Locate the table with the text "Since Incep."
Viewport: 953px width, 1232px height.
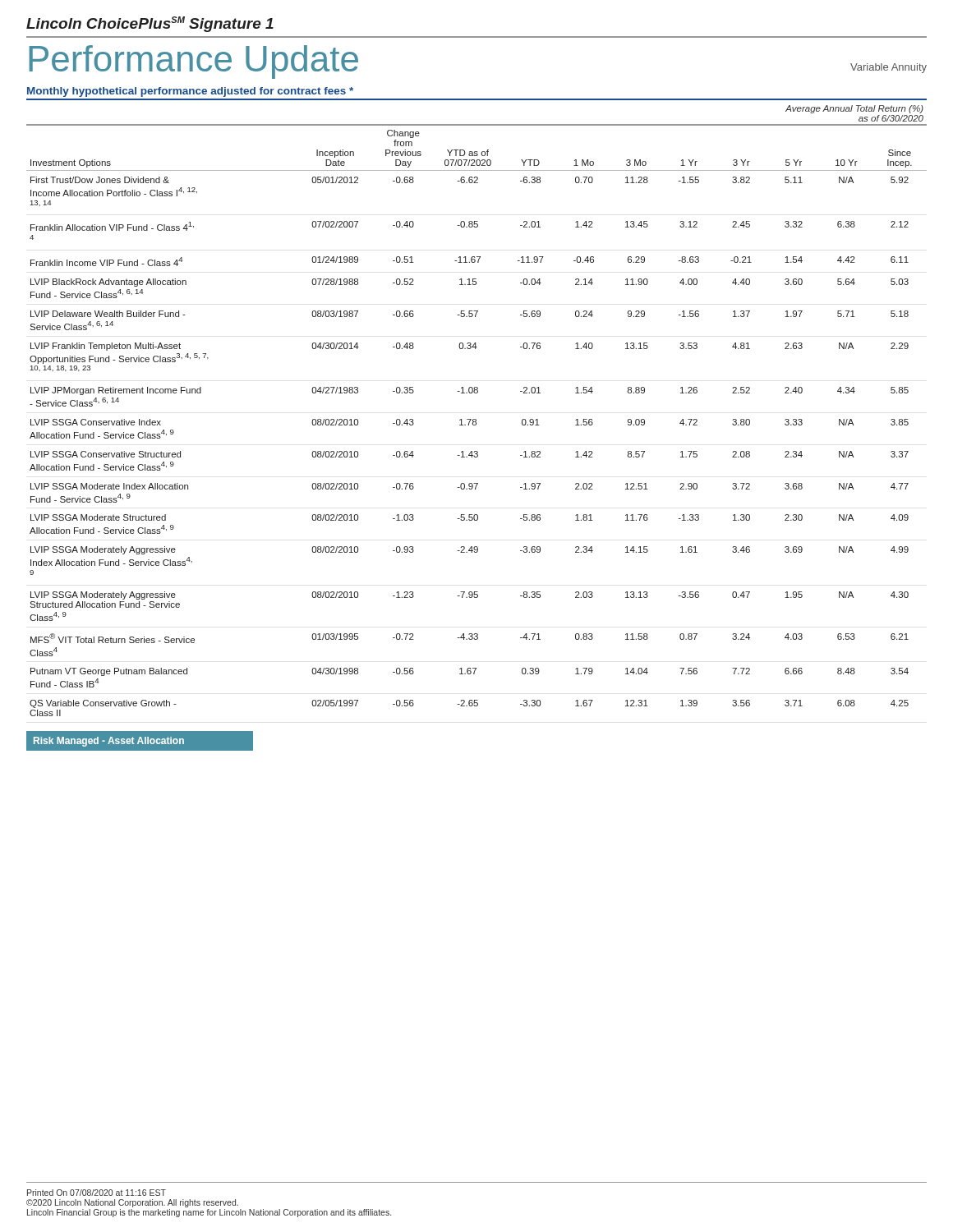tap(476, 423)
